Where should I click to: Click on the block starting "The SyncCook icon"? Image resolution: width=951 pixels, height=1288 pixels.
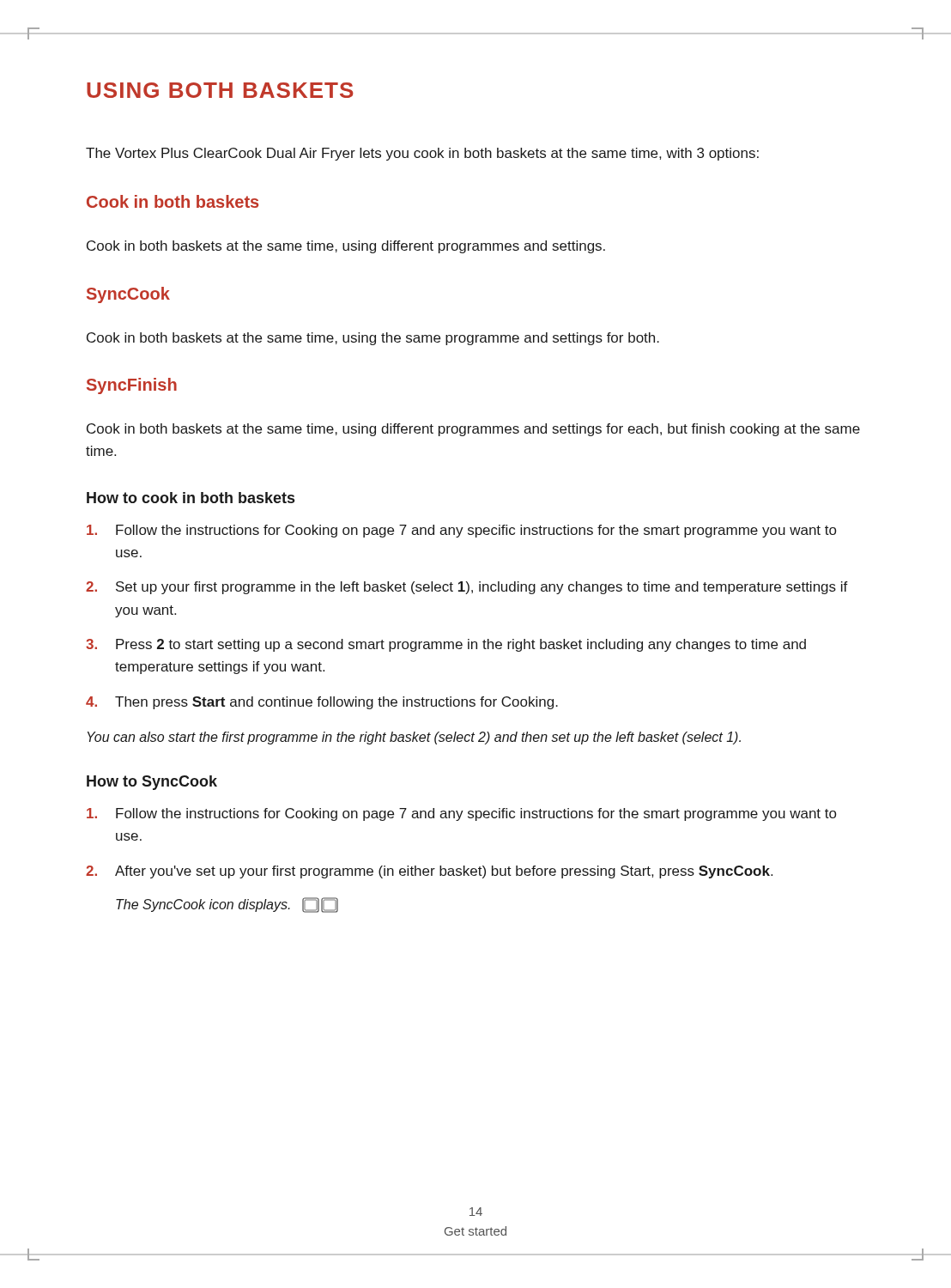tap(227, 905)
